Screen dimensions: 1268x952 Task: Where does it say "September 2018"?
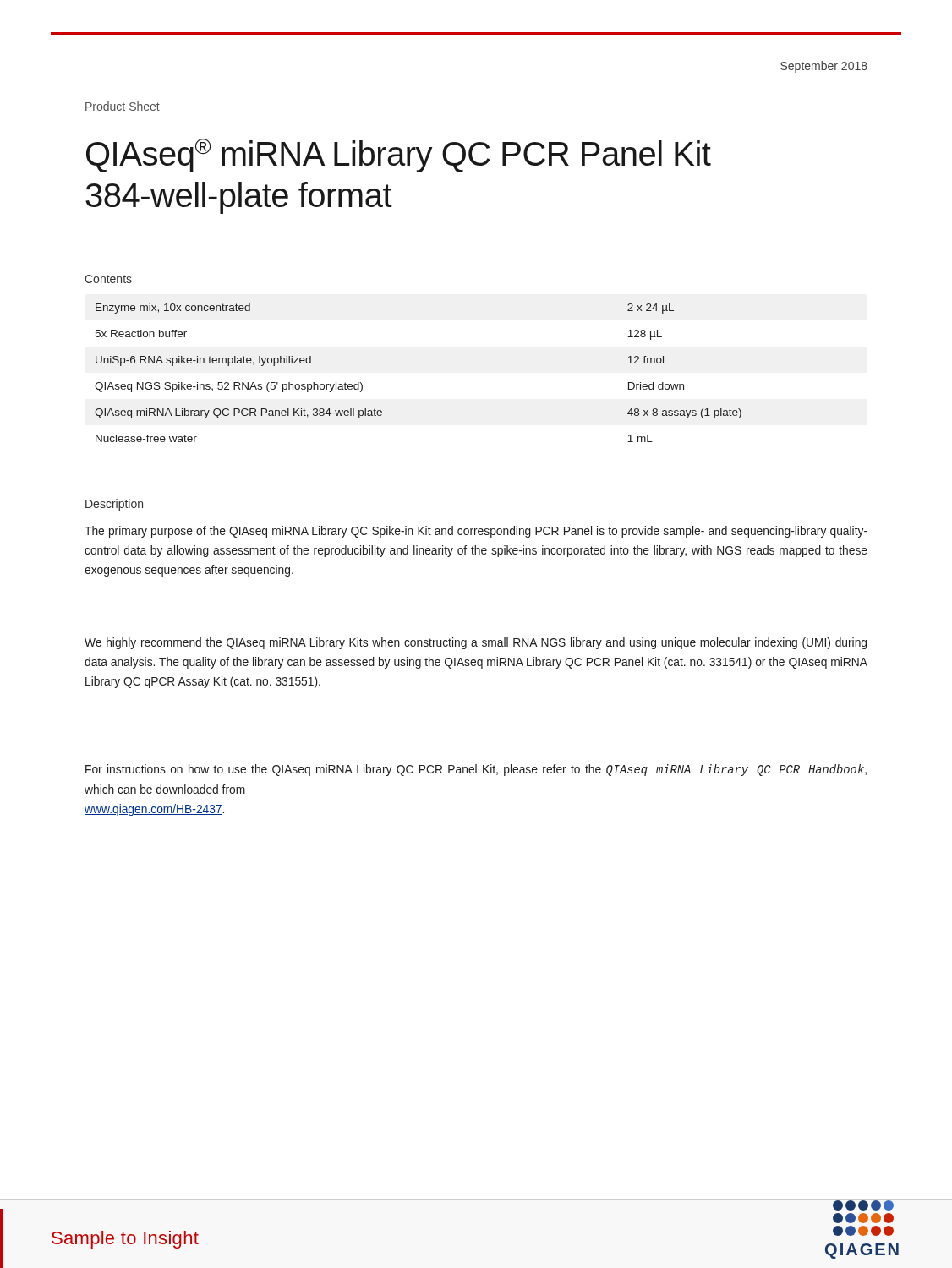(824, 66)
